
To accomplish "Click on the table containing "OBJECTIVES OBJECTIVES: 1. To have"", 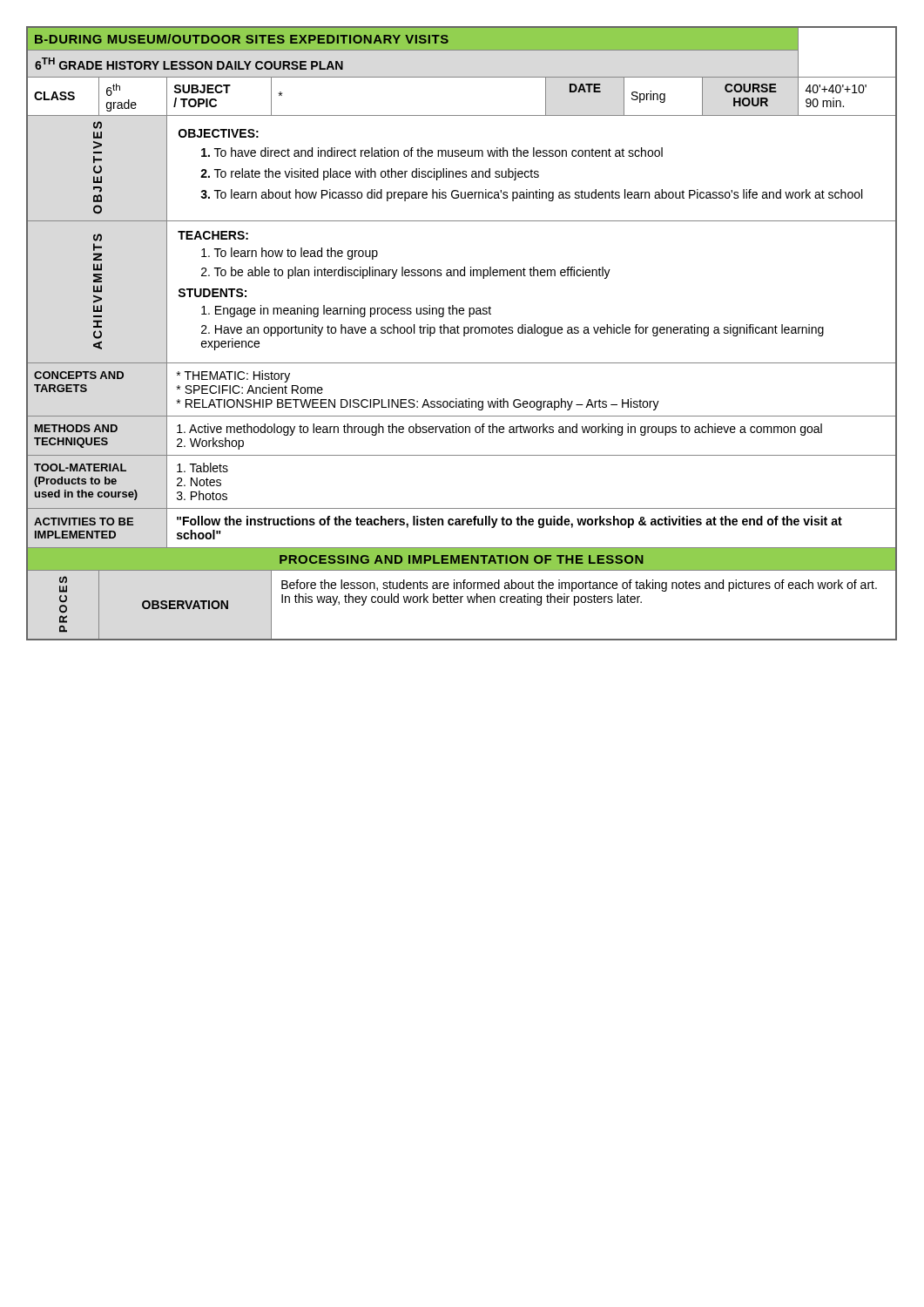I will [462, 168].
